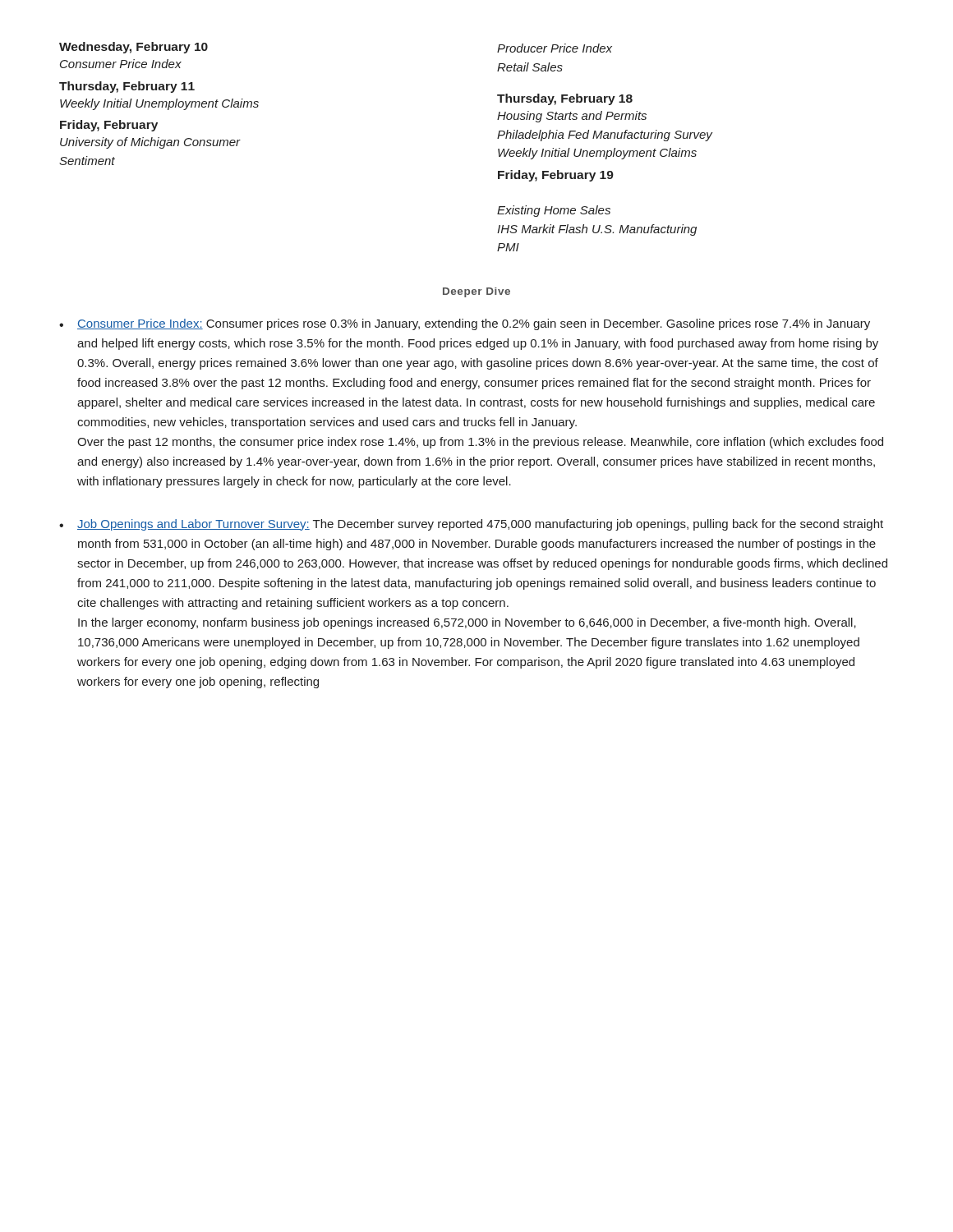Viewport: 953px width, 1232px height.
Task: Locate the text block starting "• Consumer Price Index:"
Action: coord(476,402)
